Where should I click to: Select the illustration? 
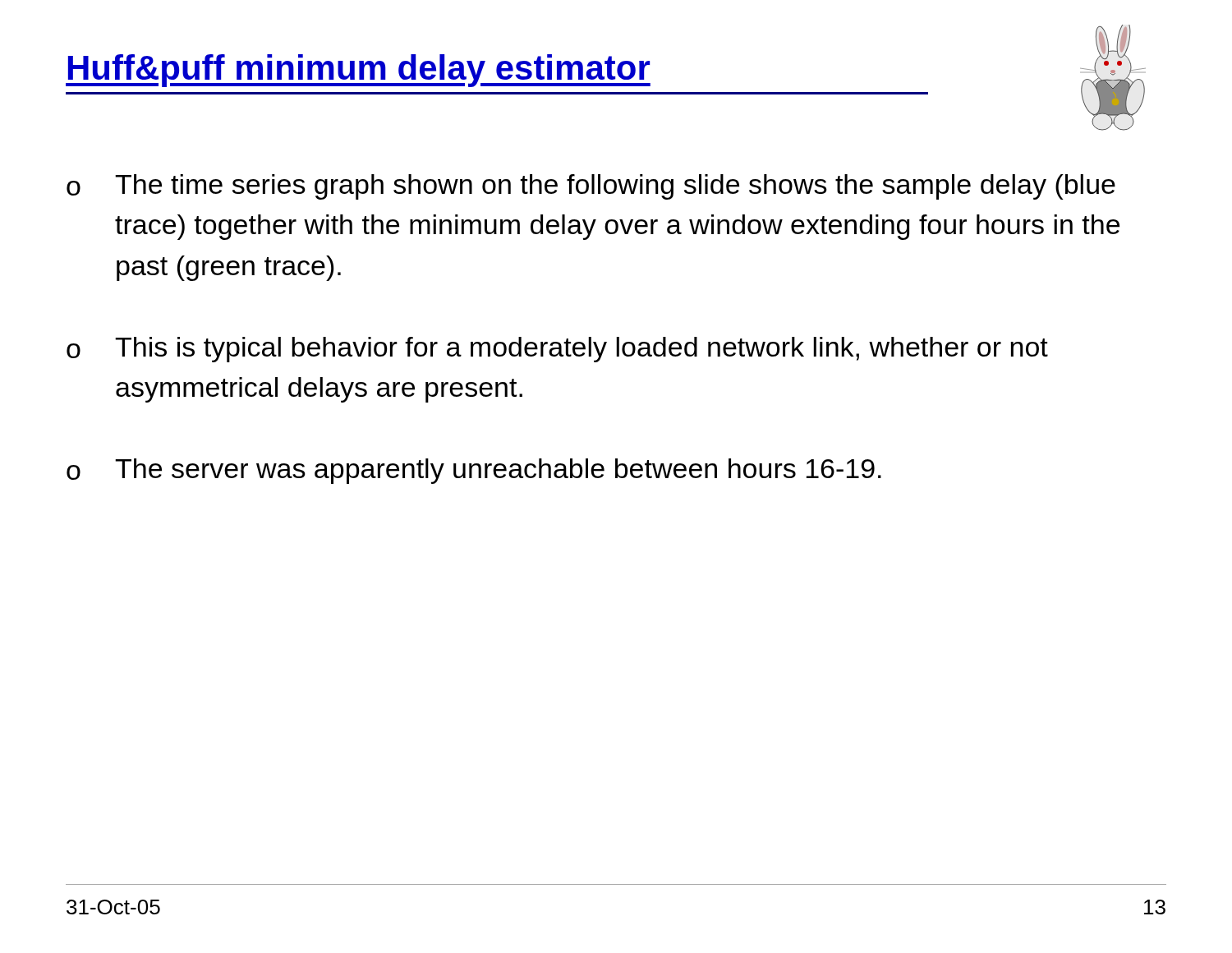pos(1113,78)
